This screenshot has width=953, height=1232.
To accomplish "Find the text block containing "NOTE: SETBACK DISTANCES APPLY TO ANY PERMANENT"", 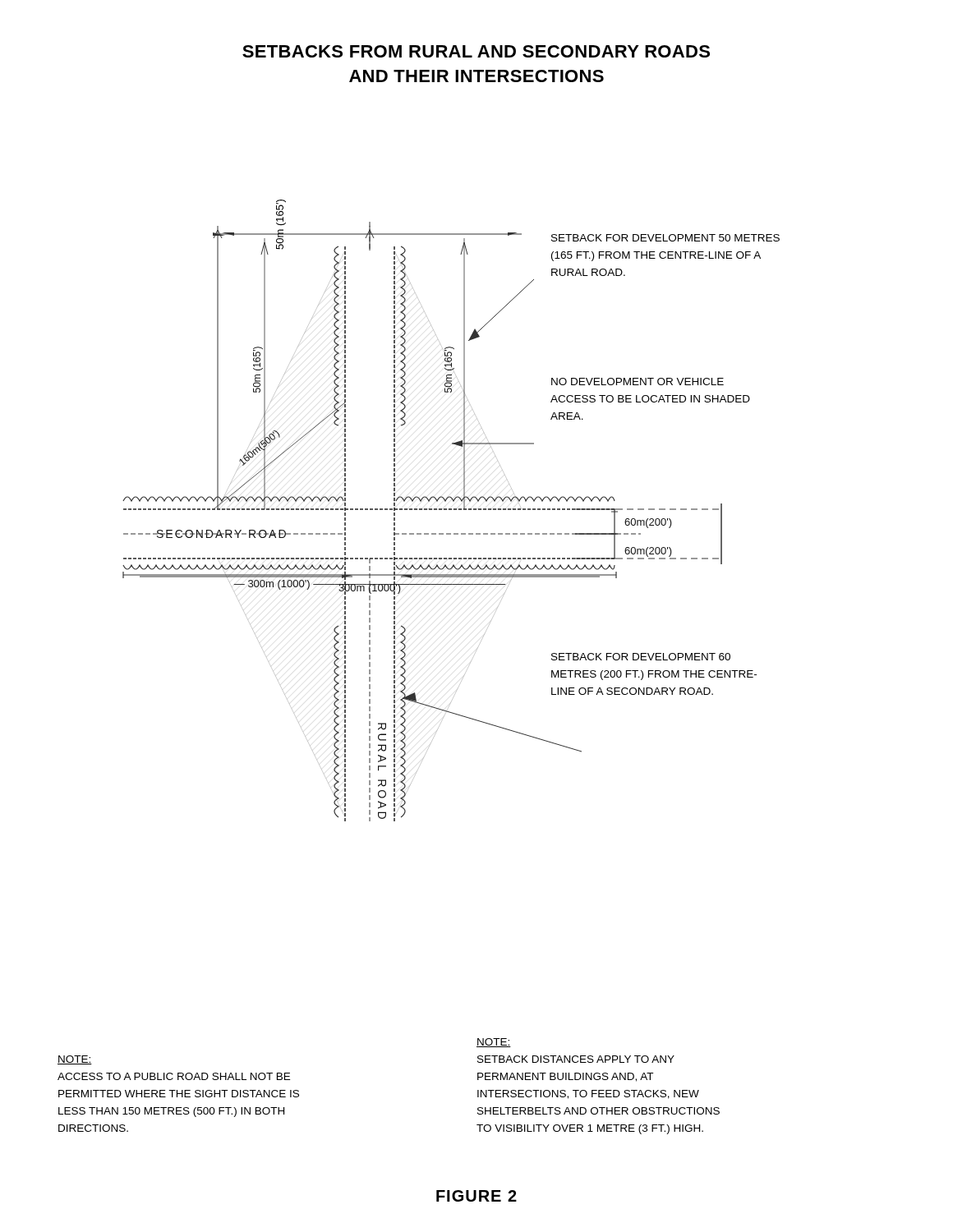I will tap(598, 1085).
